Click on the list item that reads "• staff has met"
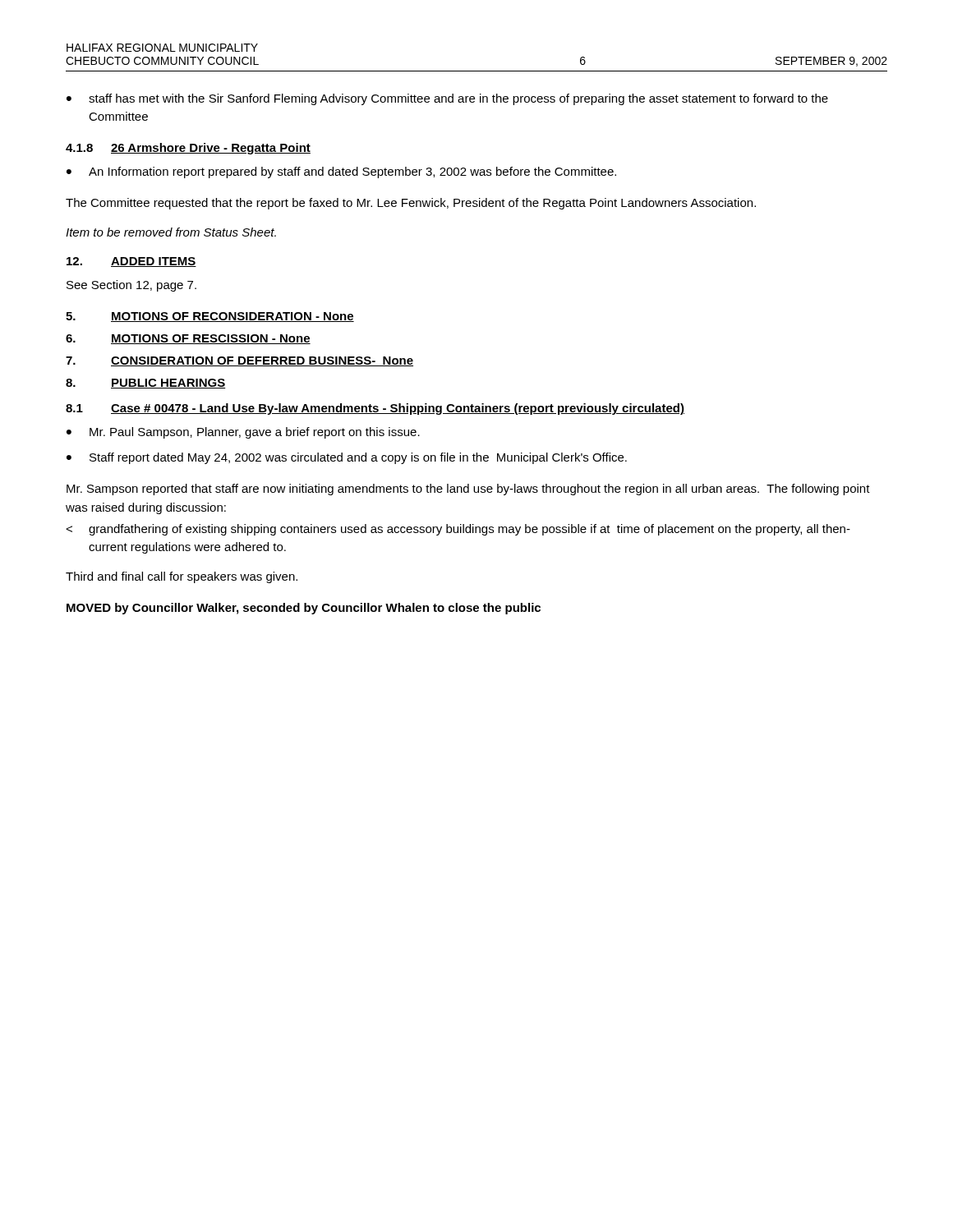 coord(476,107)
